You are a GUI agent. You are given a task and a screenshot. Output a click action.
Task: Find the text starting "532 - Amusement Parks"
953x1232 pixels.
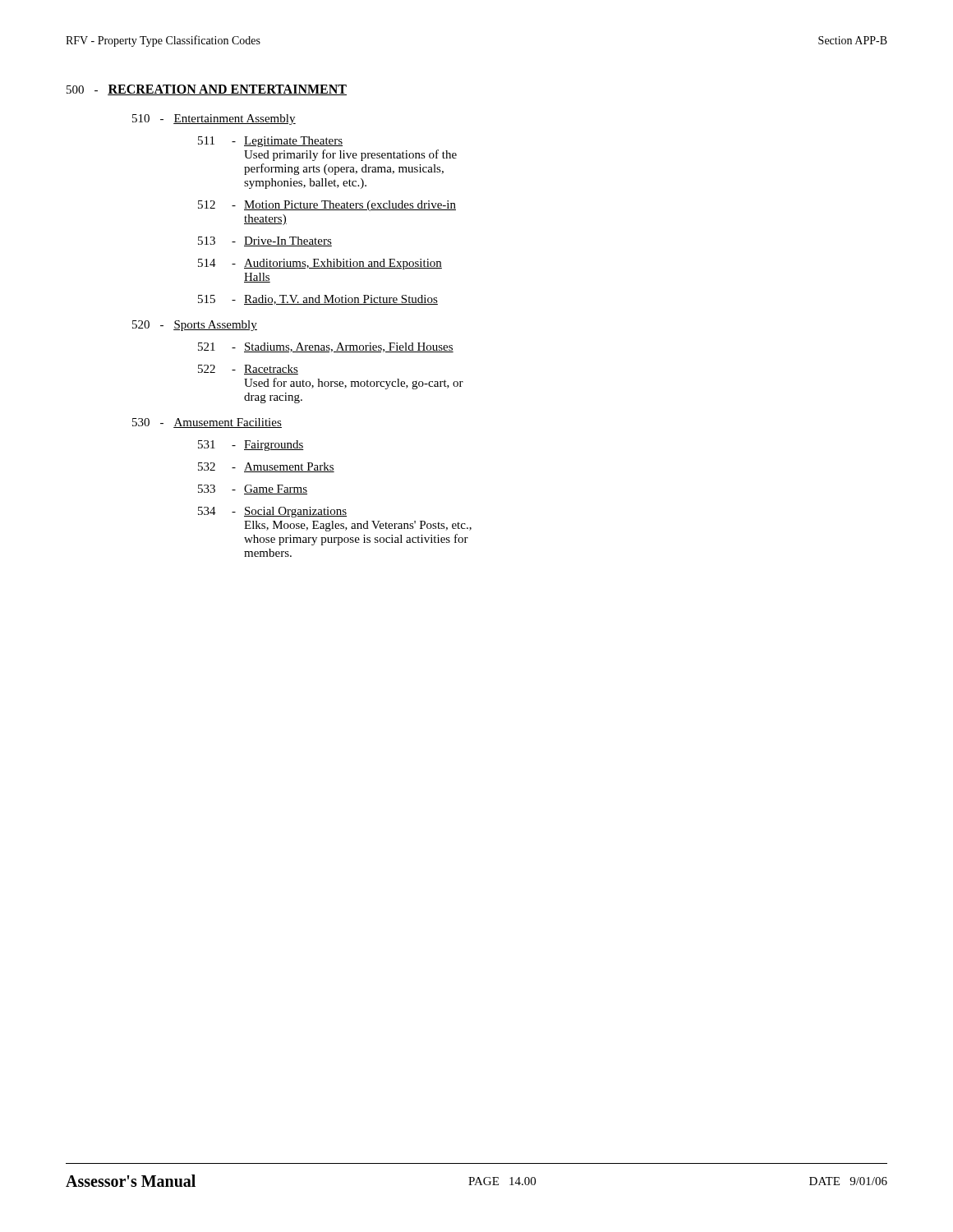[x=266, y=467]
